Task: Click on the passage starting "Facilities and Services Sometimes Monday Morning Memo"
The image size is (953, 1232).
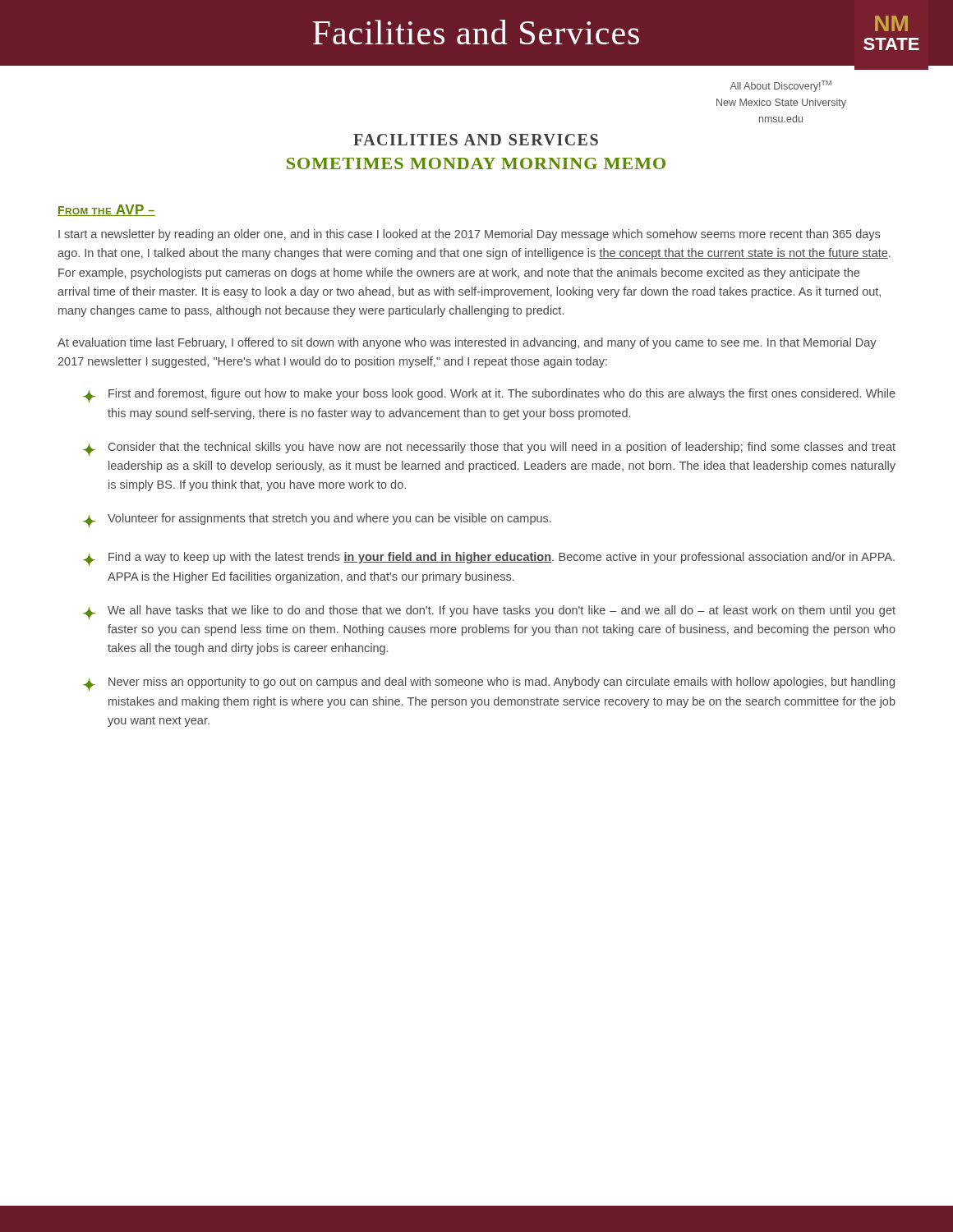Action: [x=476, y=152]
